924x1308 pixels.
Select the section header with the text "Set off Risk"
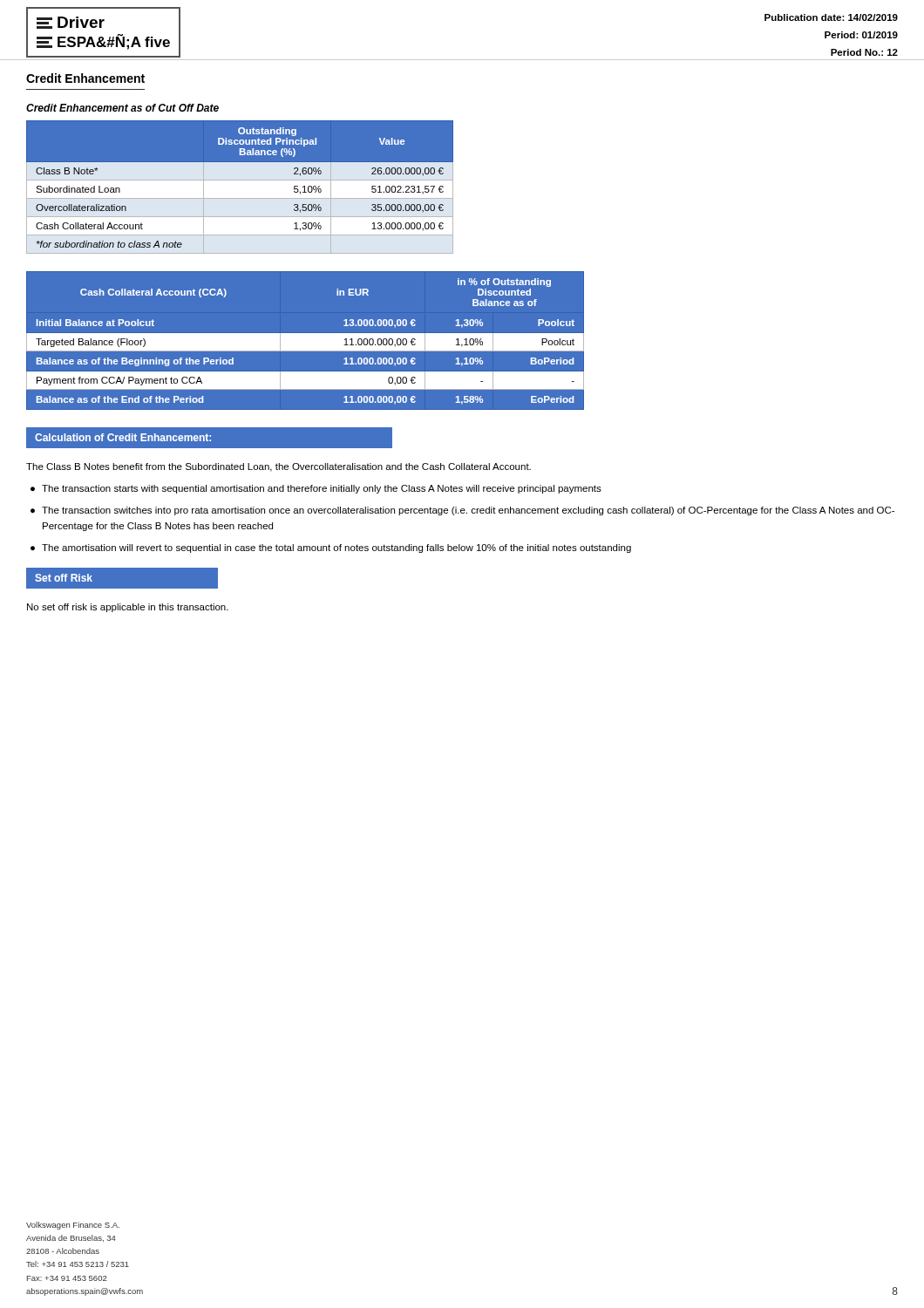(x=64, y=578)
